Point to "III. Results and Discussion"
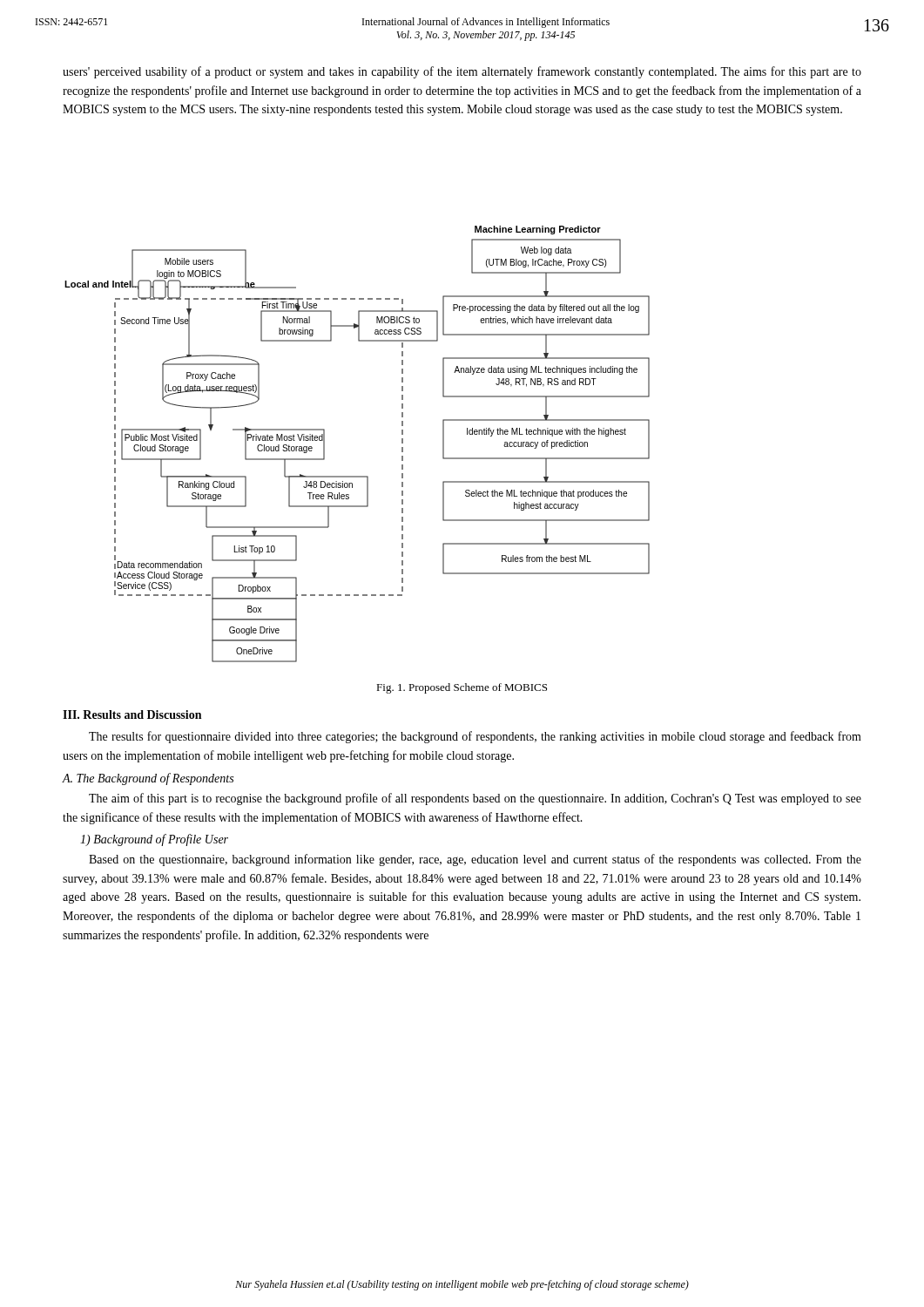Viewport: 924px width, 1307px height. coord(132,715)
